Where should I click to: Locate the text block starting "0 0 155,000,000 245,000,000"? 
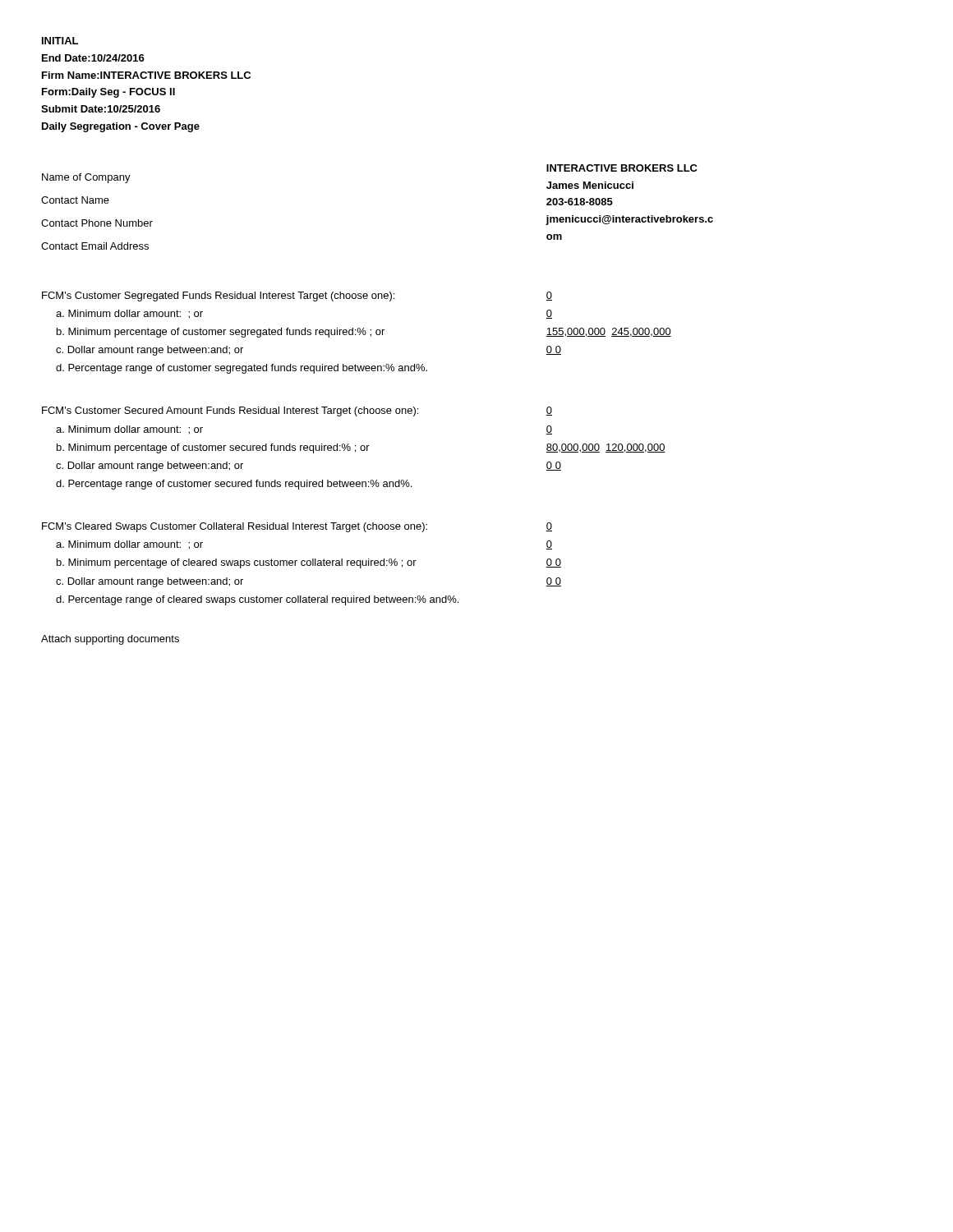(549, 296)
